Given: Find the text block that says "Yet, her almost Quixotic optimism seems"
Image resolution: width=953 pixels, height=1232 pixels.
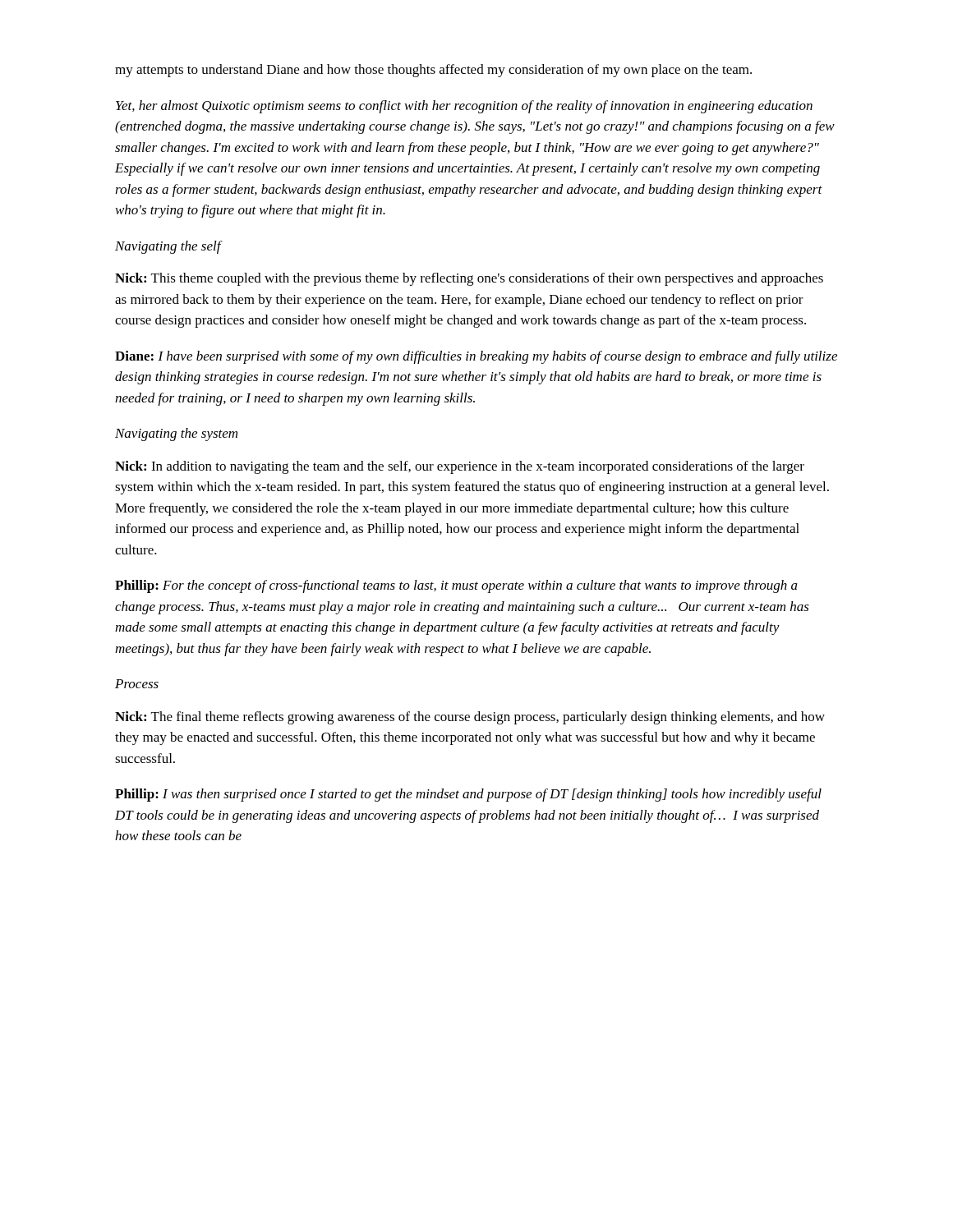Looking at the screenshot, I should [475, 158].
